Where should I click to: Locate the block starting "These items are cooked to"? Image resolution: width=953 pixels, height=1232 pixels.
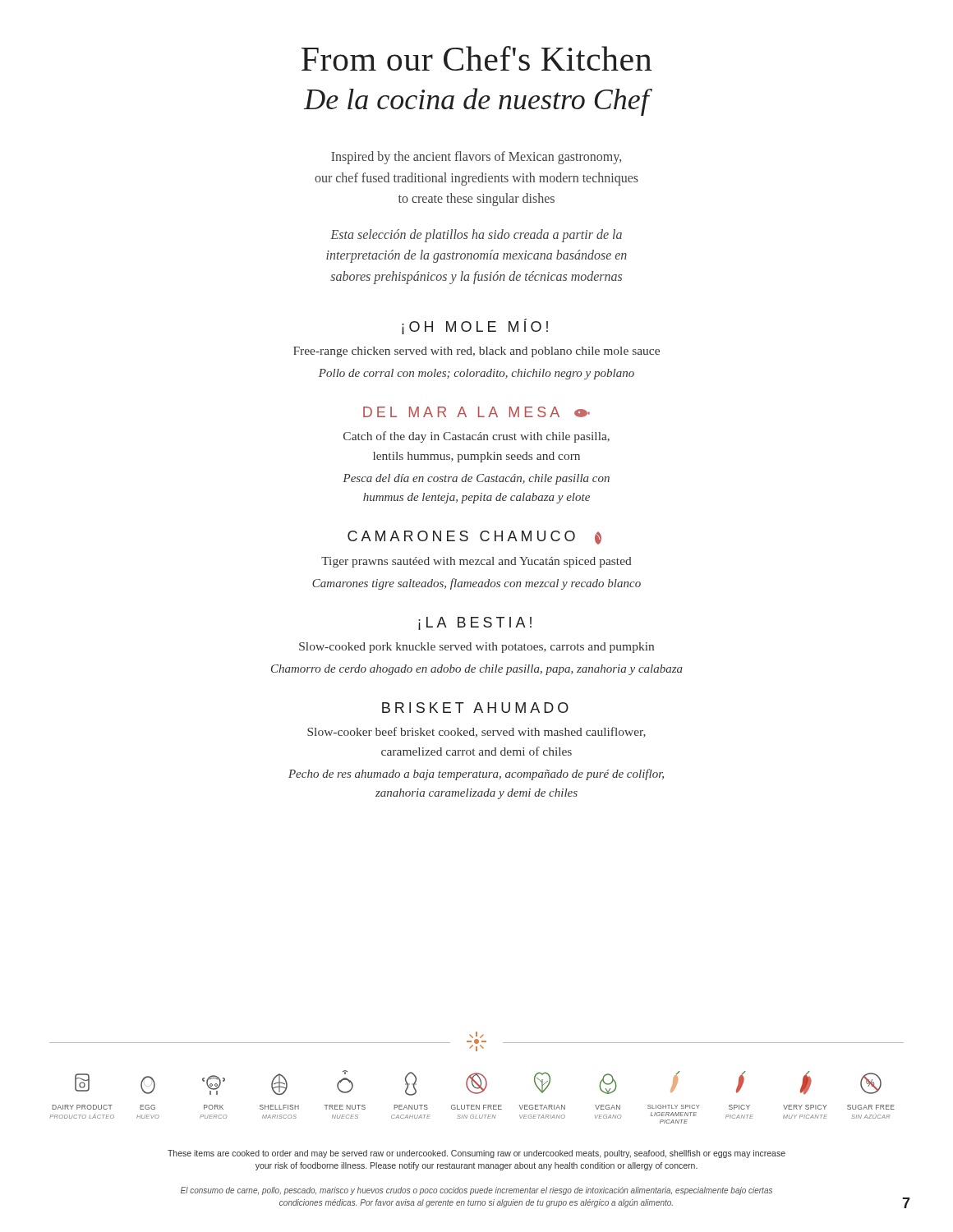(476, 1159)
